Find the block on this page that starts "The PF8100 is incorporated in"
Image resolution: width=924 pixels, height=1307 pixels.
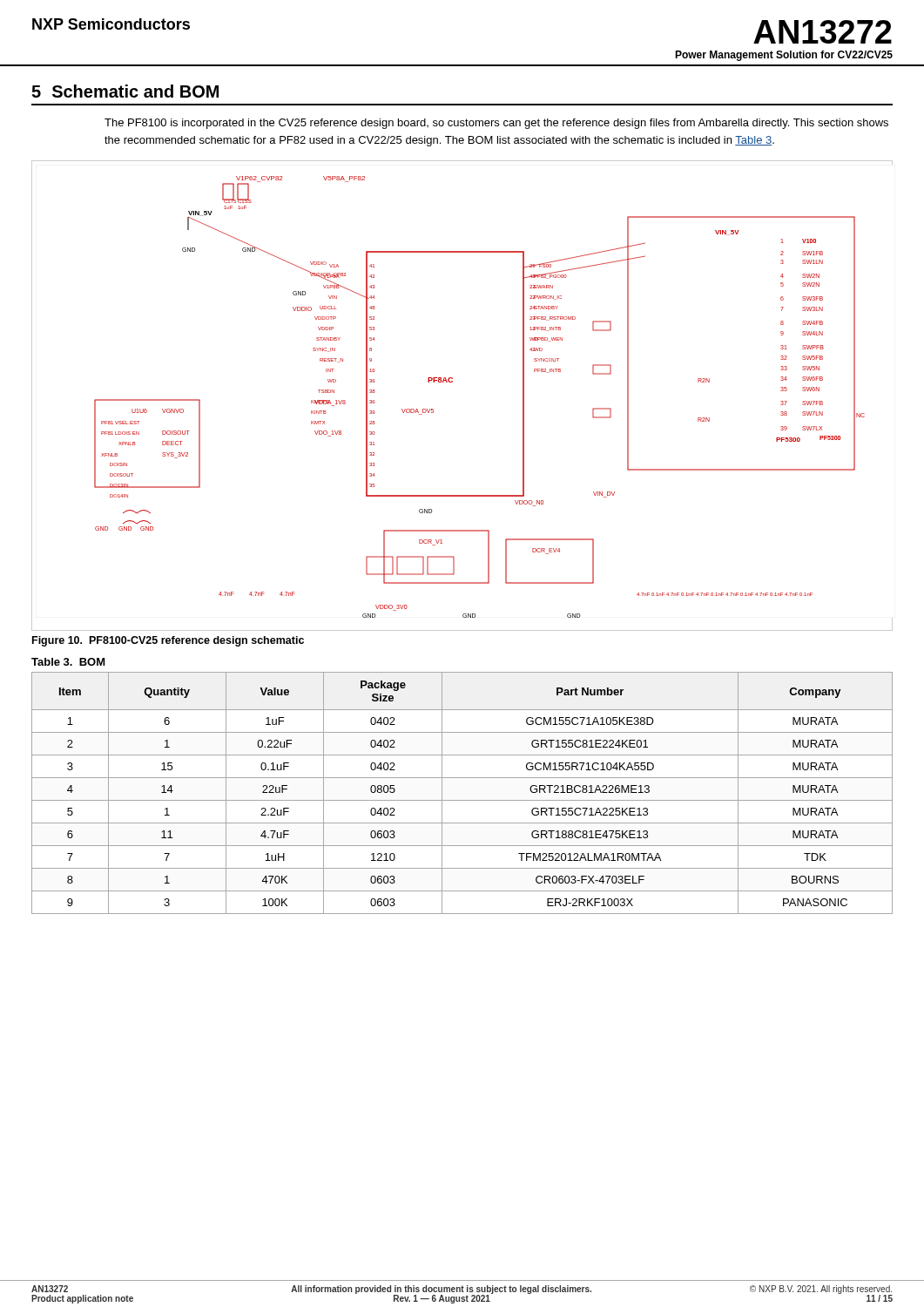click(497, 131)
